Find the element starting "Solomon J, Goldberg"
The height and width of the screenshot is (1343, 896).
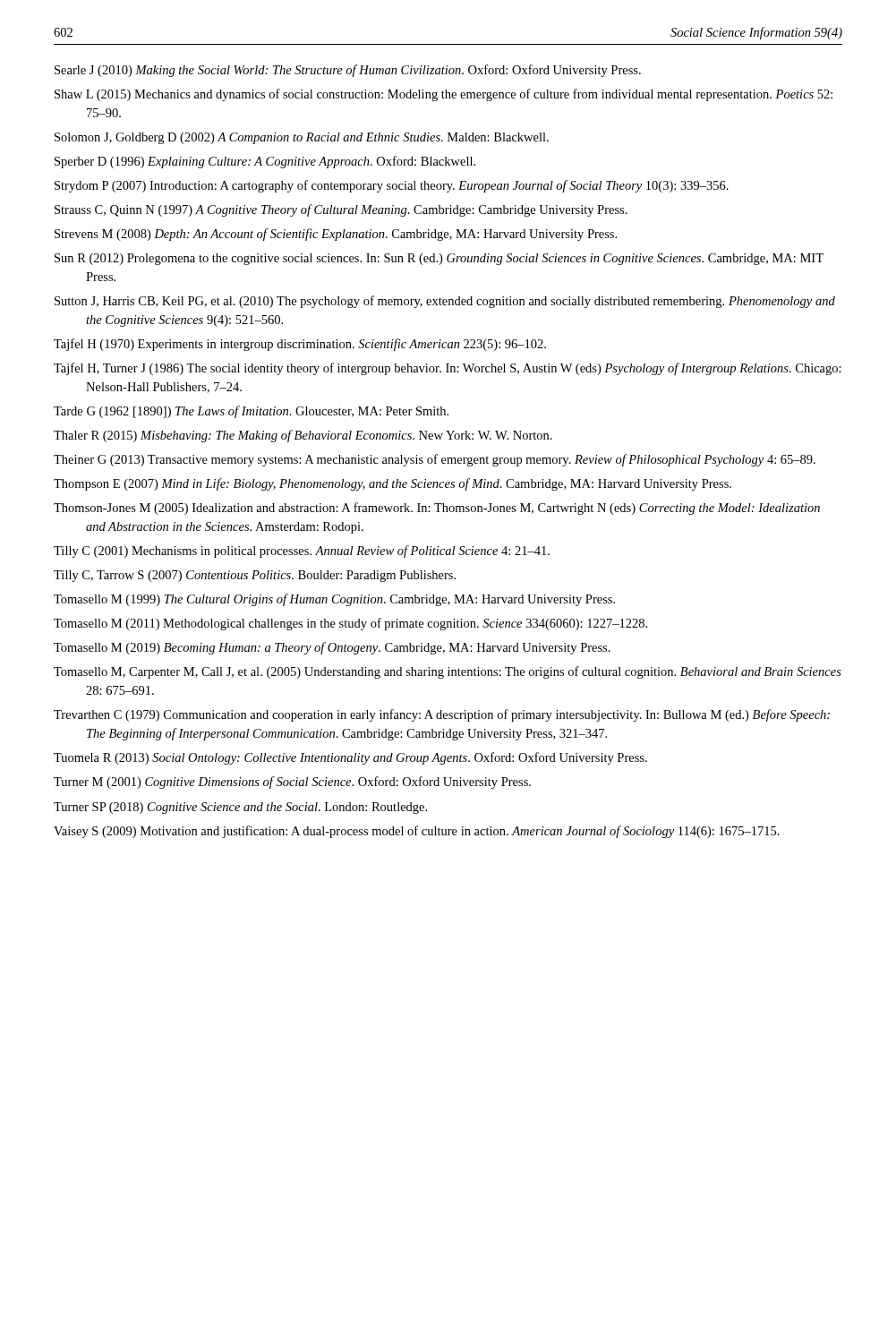click(x=301, y=137)
